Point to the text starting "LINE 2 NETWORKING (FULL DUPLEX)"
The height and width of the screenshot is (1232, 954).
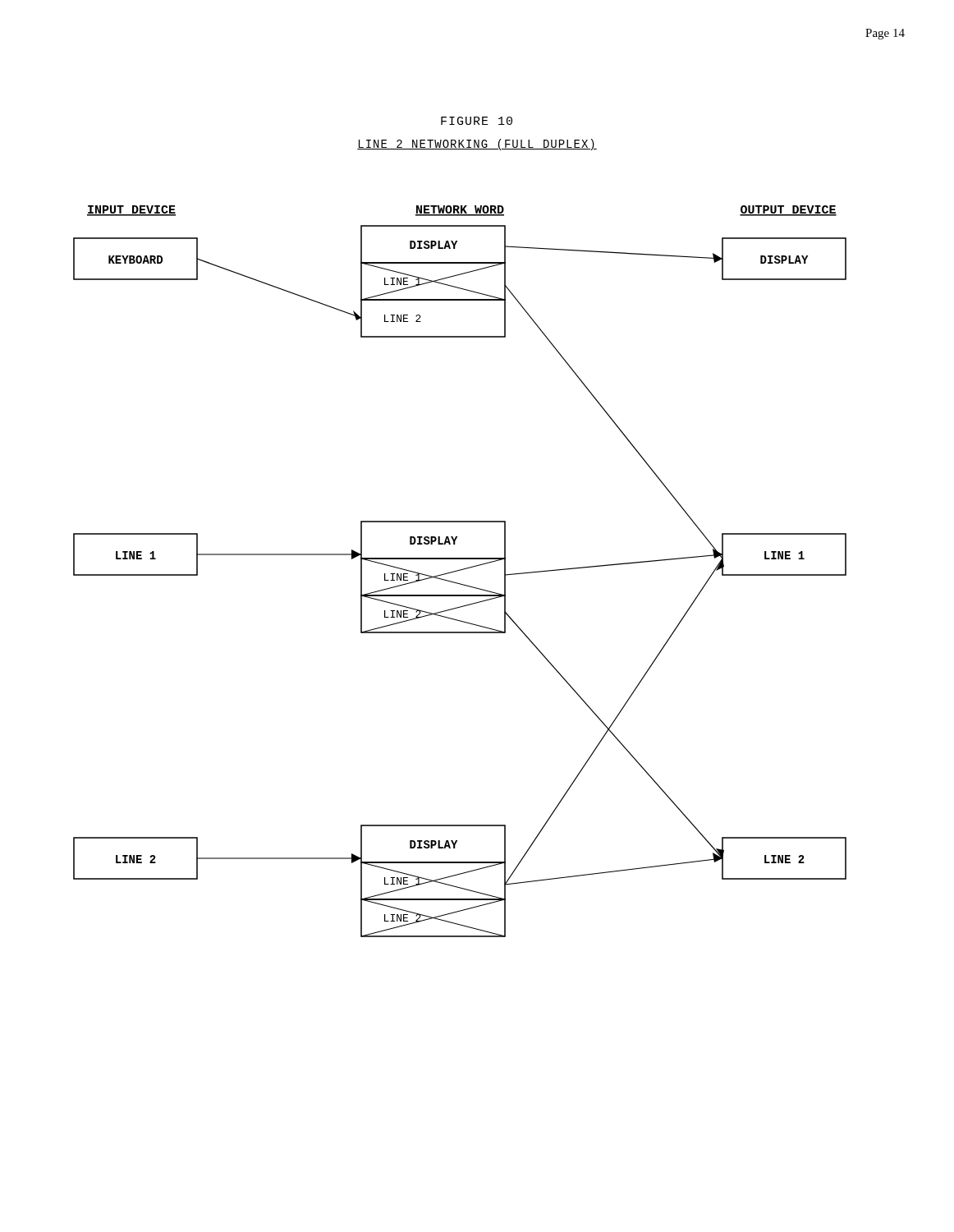[477, 145]
